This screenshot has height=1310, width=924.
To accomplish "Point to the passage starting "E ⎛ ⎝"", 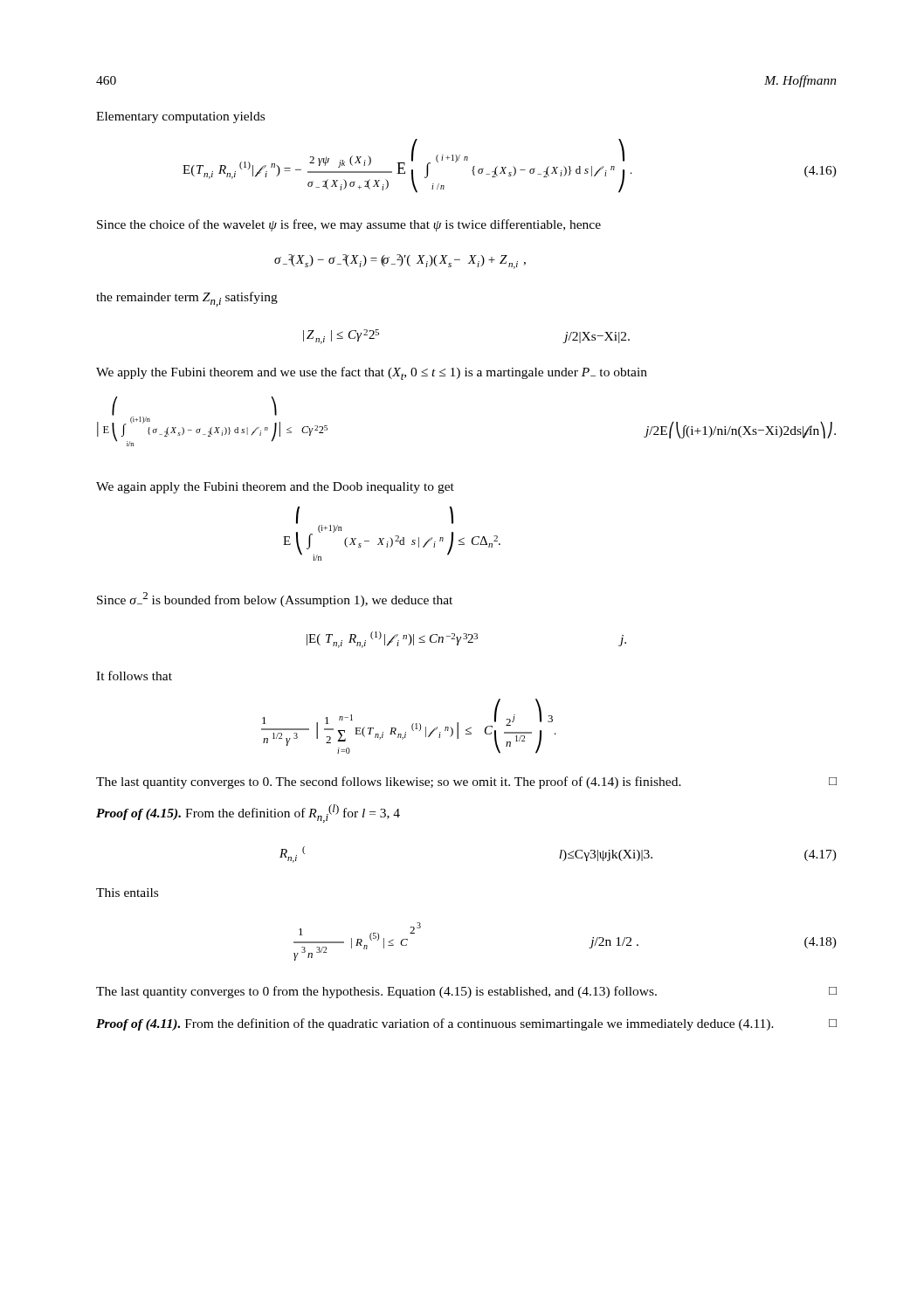I will pos(466,541).
